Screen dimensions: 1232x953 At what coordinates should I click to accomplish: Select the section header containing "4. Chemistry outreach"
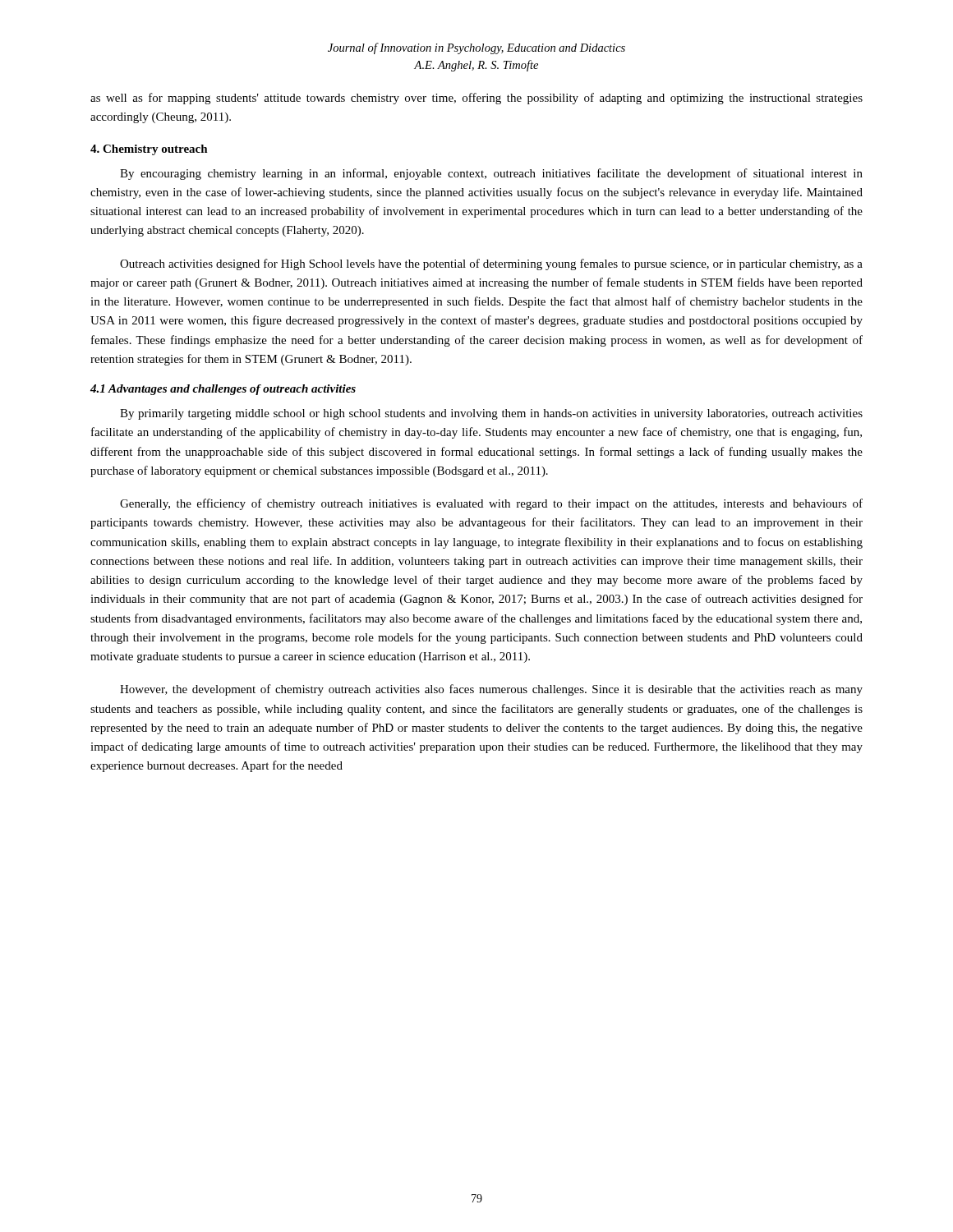coord(149,148)
